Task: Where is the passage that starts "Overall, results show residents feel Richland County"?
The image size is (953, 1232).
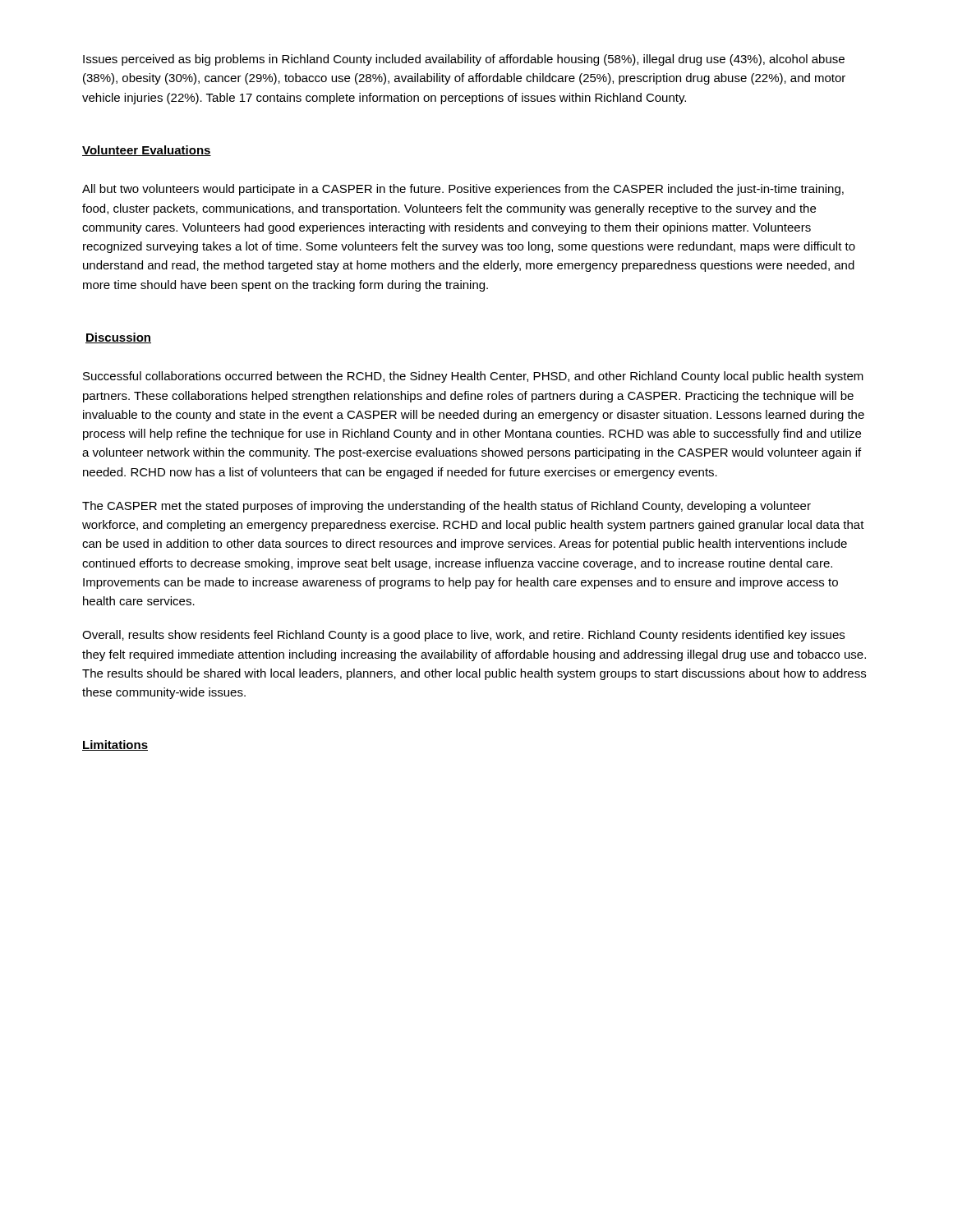Action: [475, 663]
